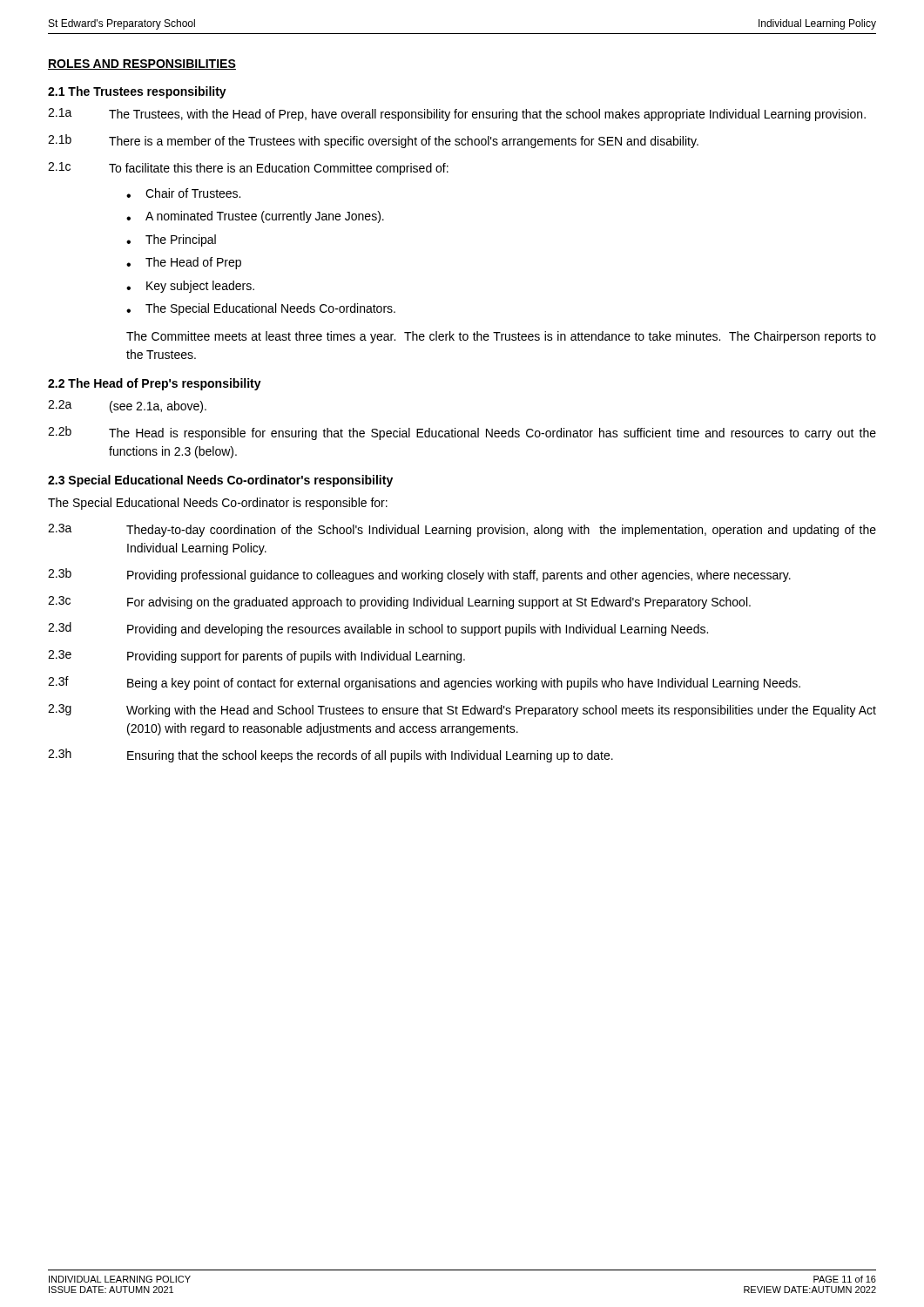Image resolution: width=924 pixels, height=1307 pixels.
Task: Find the block on this page that starts "3a Theday-to-day coordination of the School's Individual"
Action: tap(462, 540)
